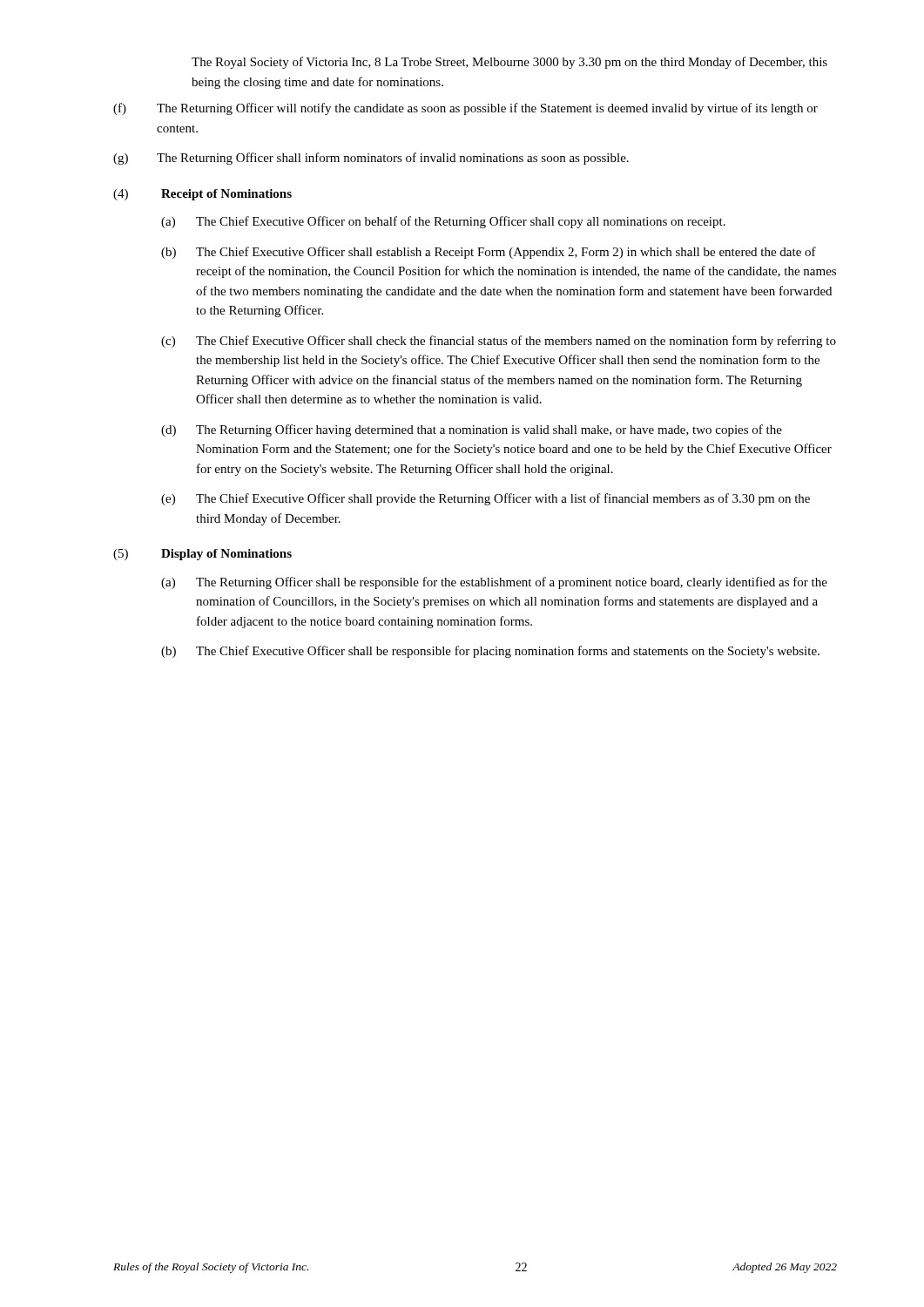This screenshot has width=924, height=1307.
Task: Click the passage that begins "(e) The Chief Executive Officer shall provide"
Action: tap(499, 508)
